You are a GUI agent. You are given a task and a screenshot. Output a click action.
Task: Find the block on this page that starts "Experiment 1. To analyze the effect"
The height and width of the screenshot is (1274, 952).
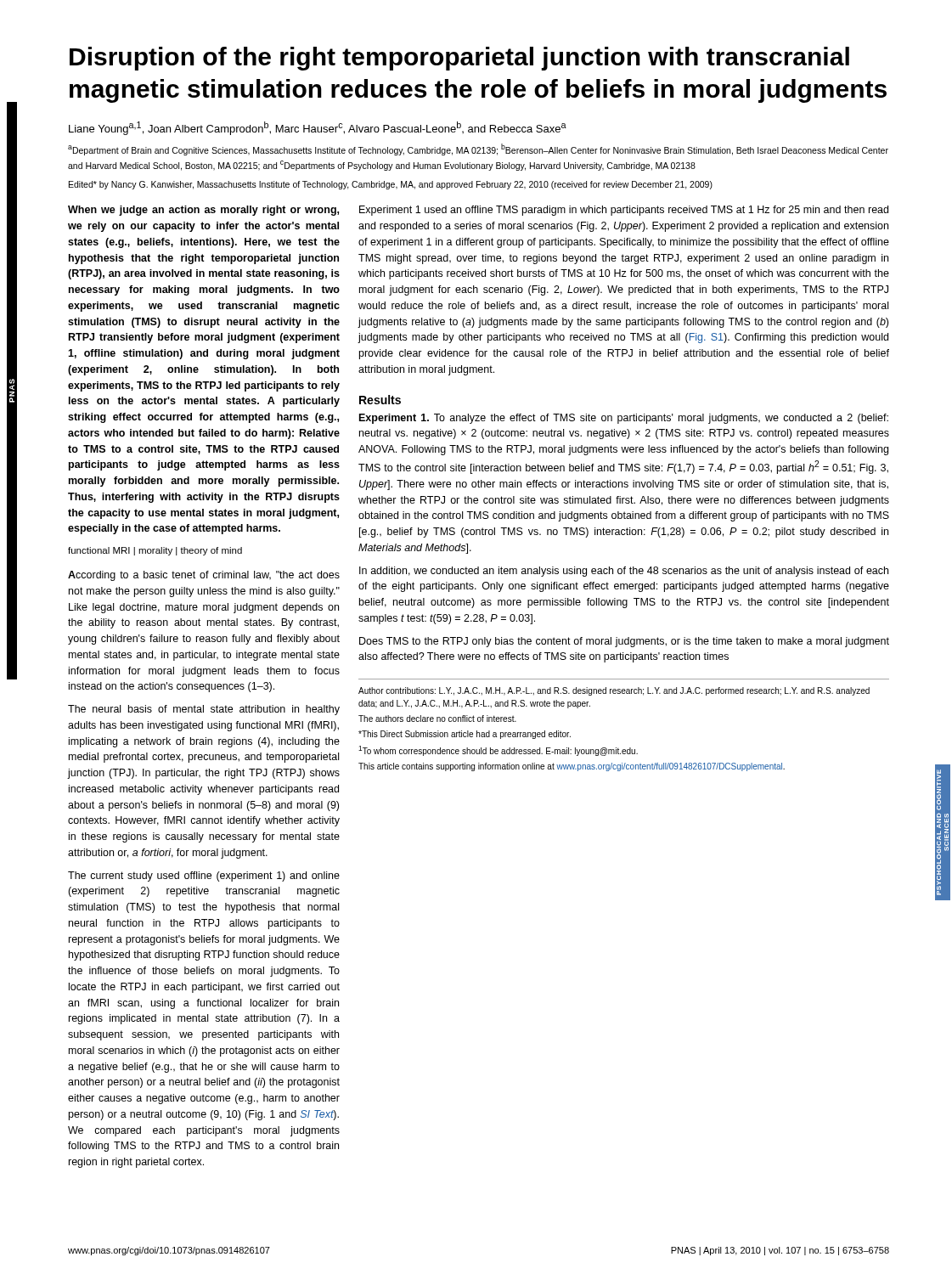click(x=624, y=483)
